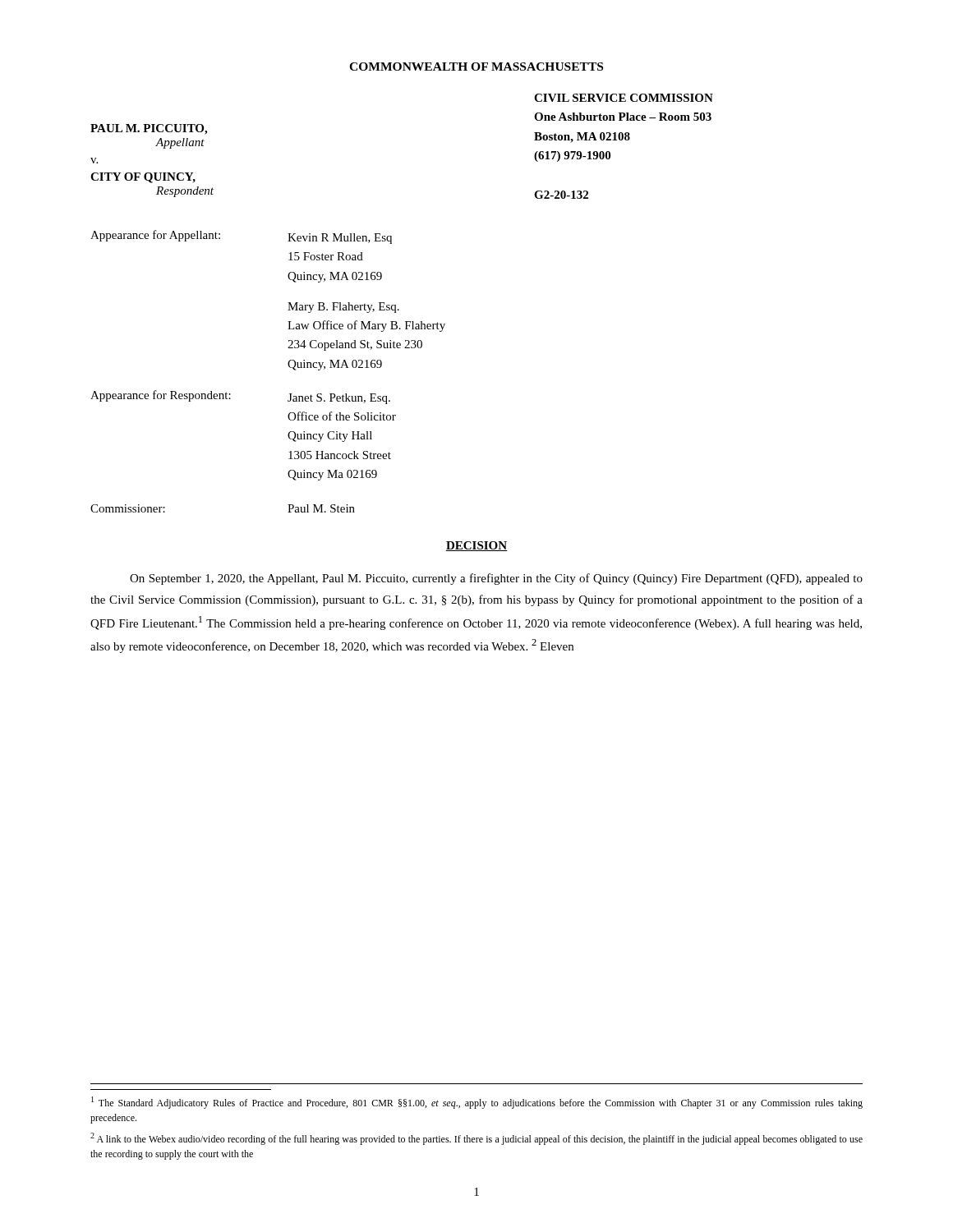Select the block starting "Appearance for Respondent:"

tap(157, 397)
